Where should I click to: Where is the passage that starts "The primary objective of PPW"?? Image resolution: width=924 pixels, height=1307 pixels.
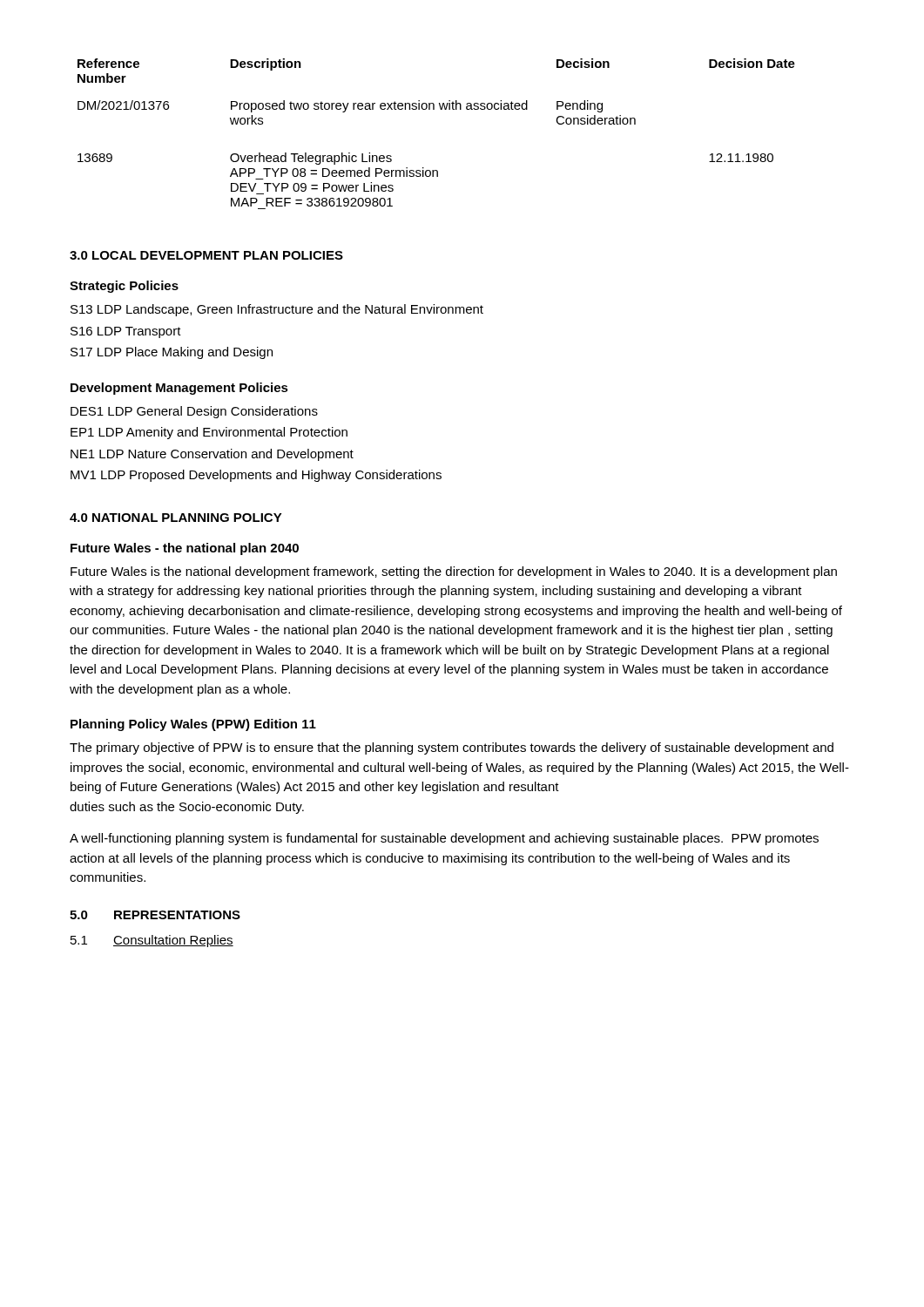(x=459, y=777)
